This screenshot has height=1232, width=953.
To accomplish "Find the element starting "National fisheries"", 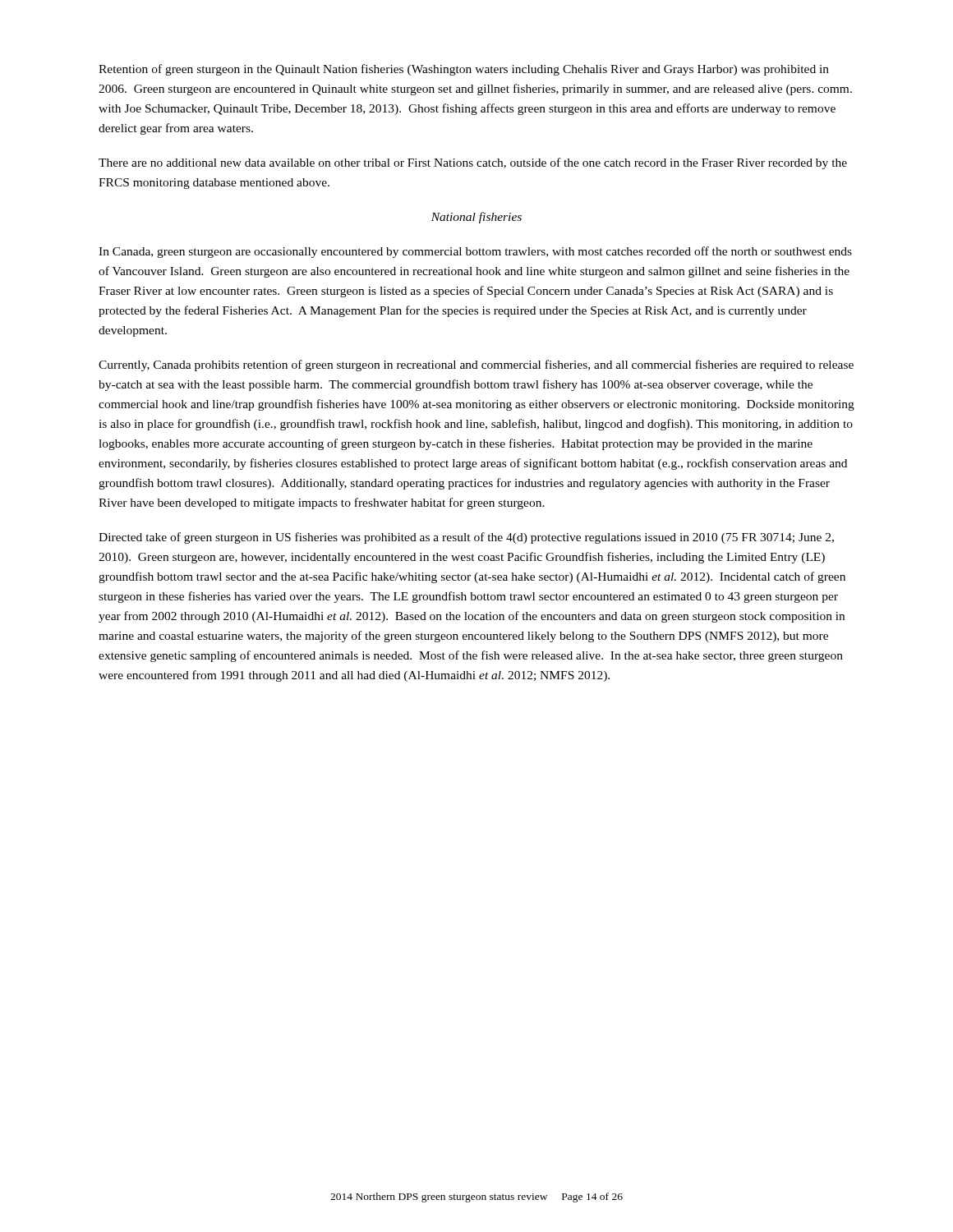I will (x=476, y=217).
